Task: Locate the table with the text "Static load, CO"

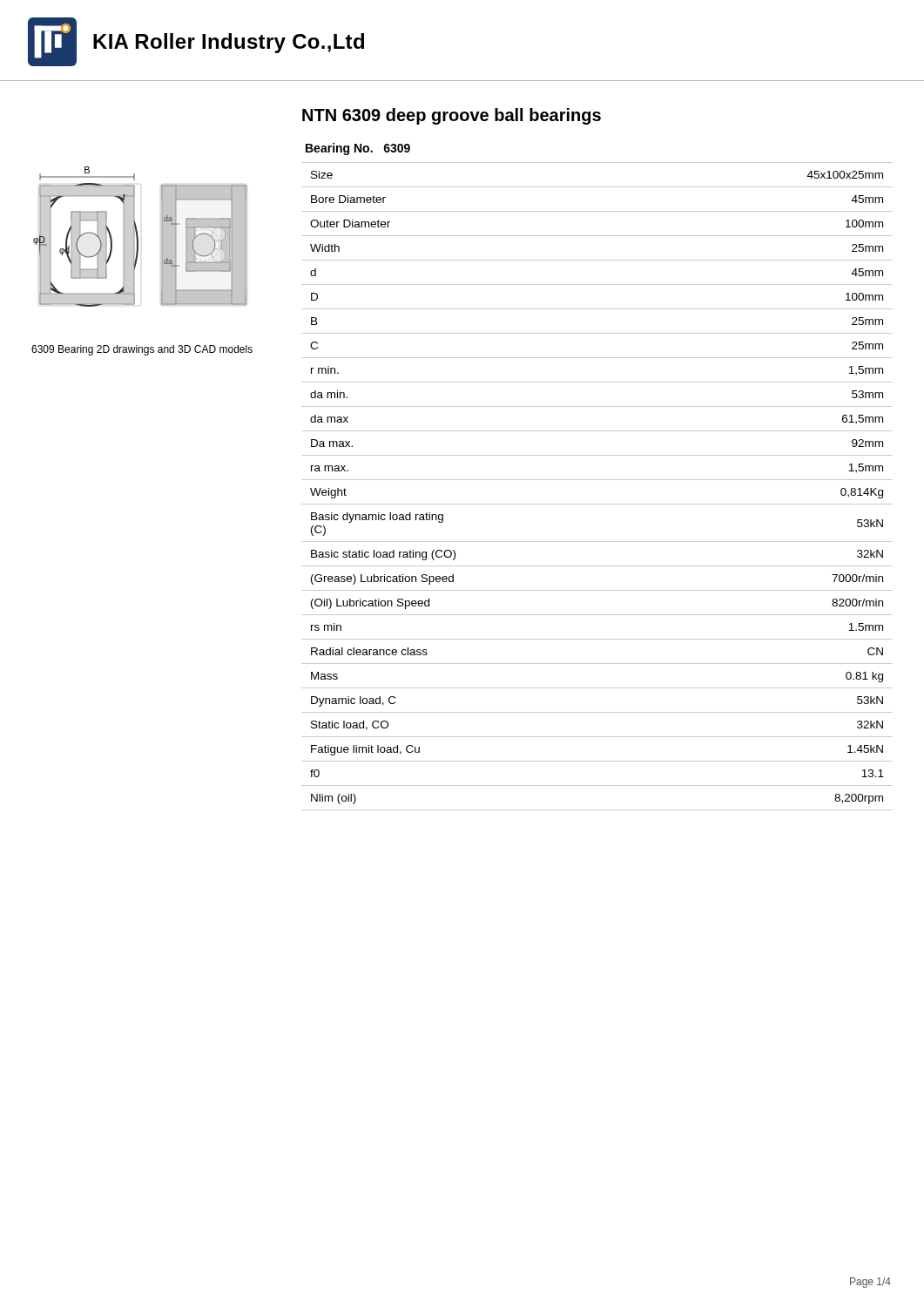Action: [597, 486]
